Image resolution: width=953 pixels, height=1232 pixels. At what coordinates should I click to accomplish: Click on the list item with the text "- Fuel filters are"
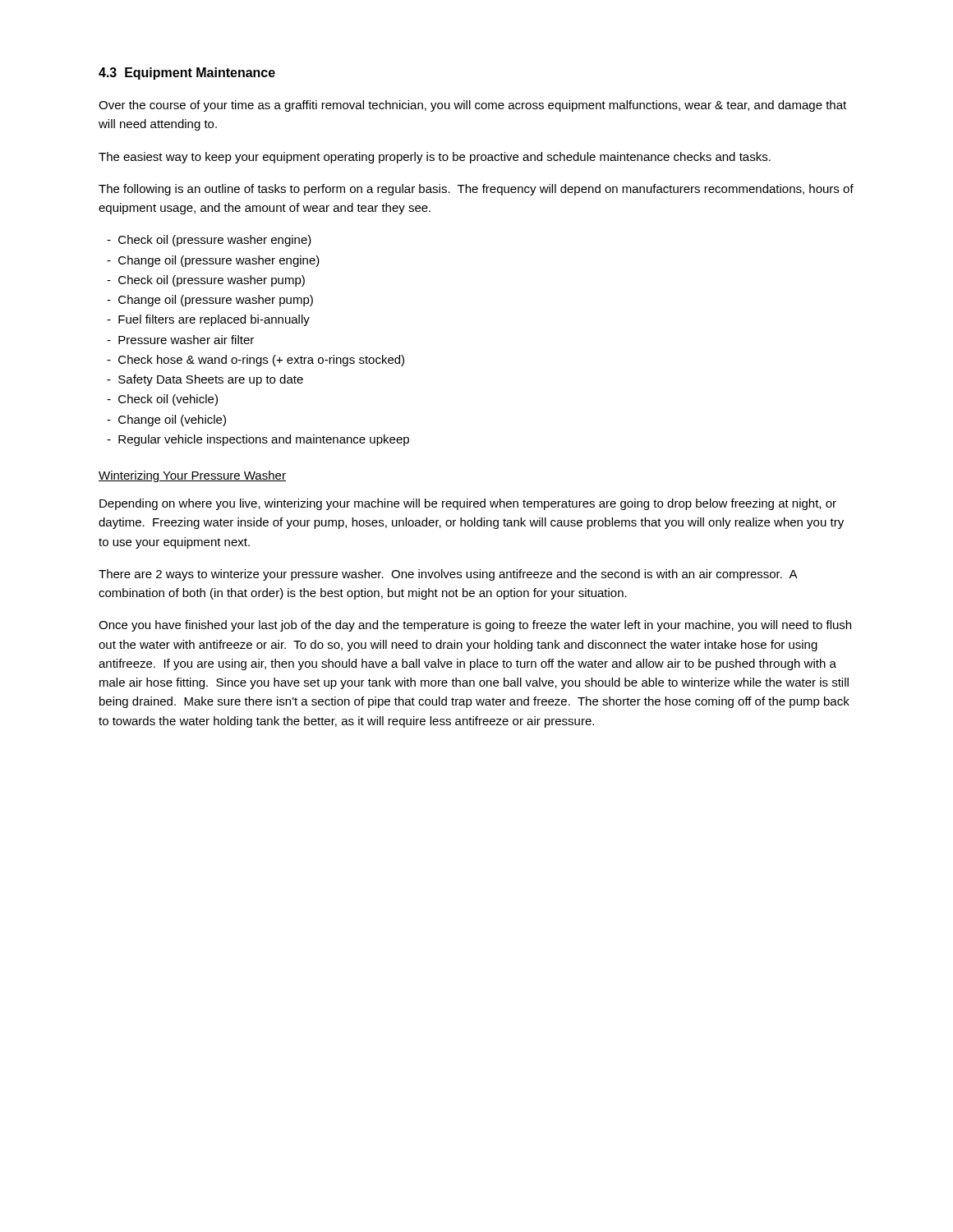coord(208,319)
